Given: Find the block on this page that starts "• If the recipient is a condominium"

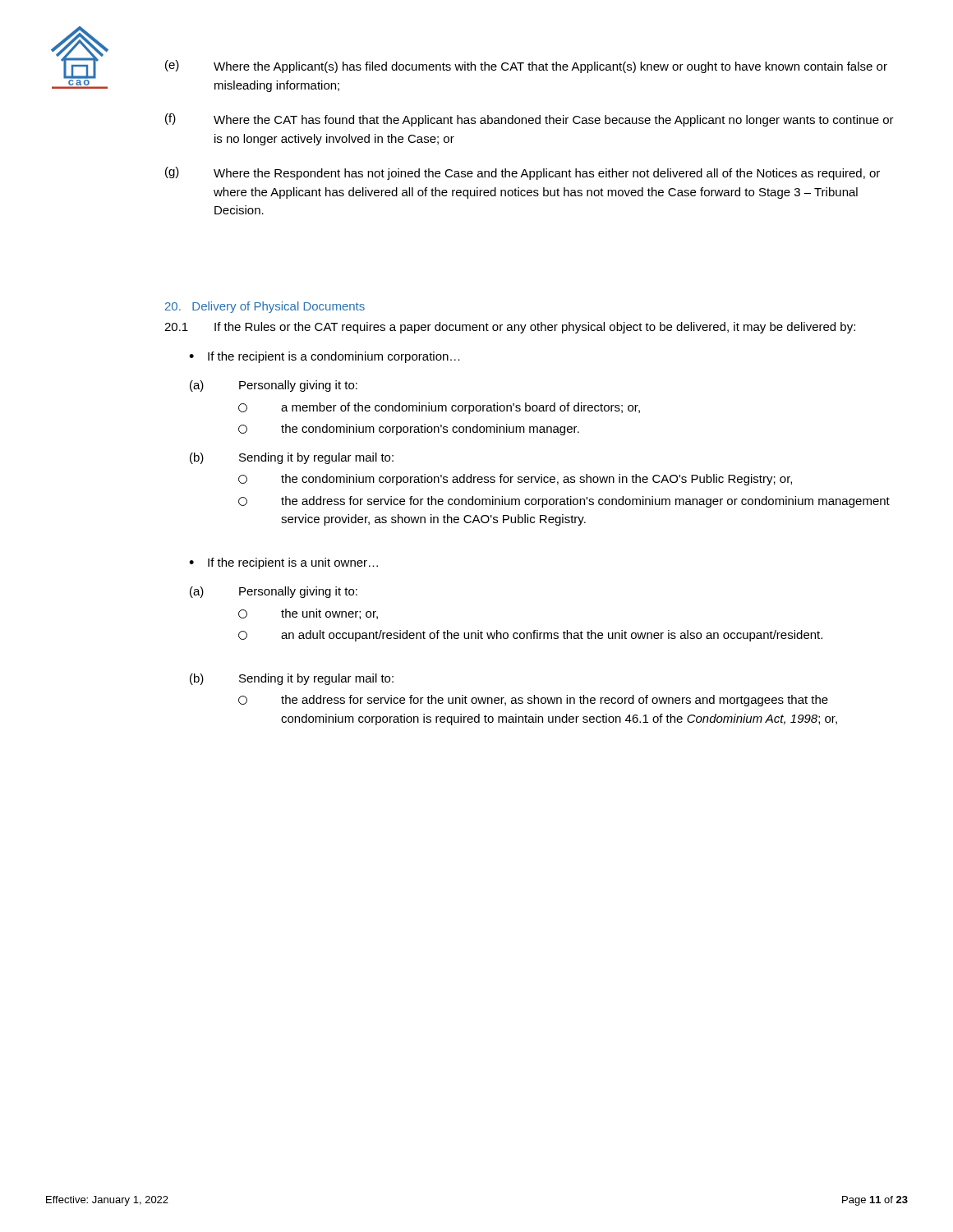Looking at the screenshot, I should [x=325, y=357].
